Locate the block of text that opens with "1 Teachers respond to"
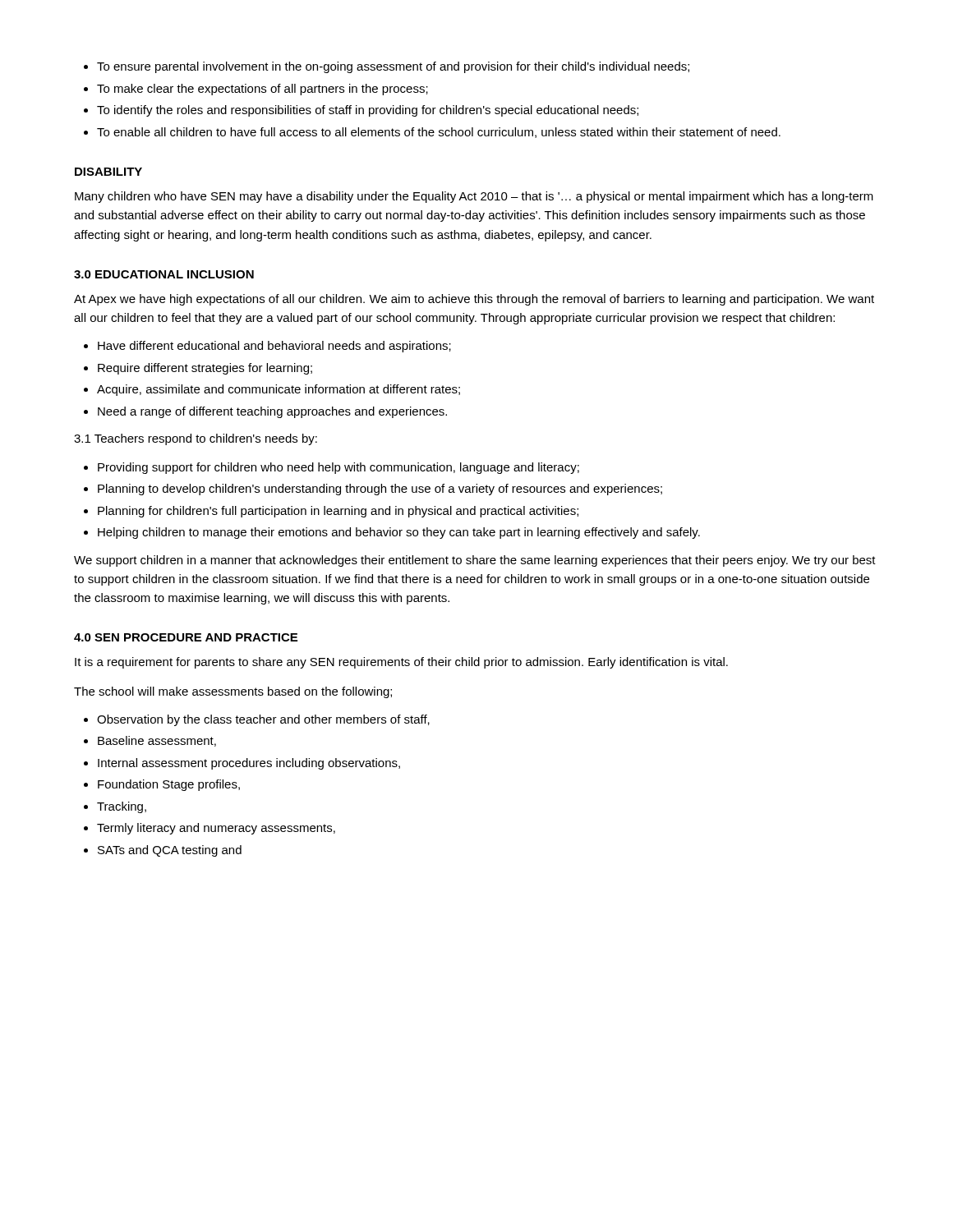 (x=196, y=438)
